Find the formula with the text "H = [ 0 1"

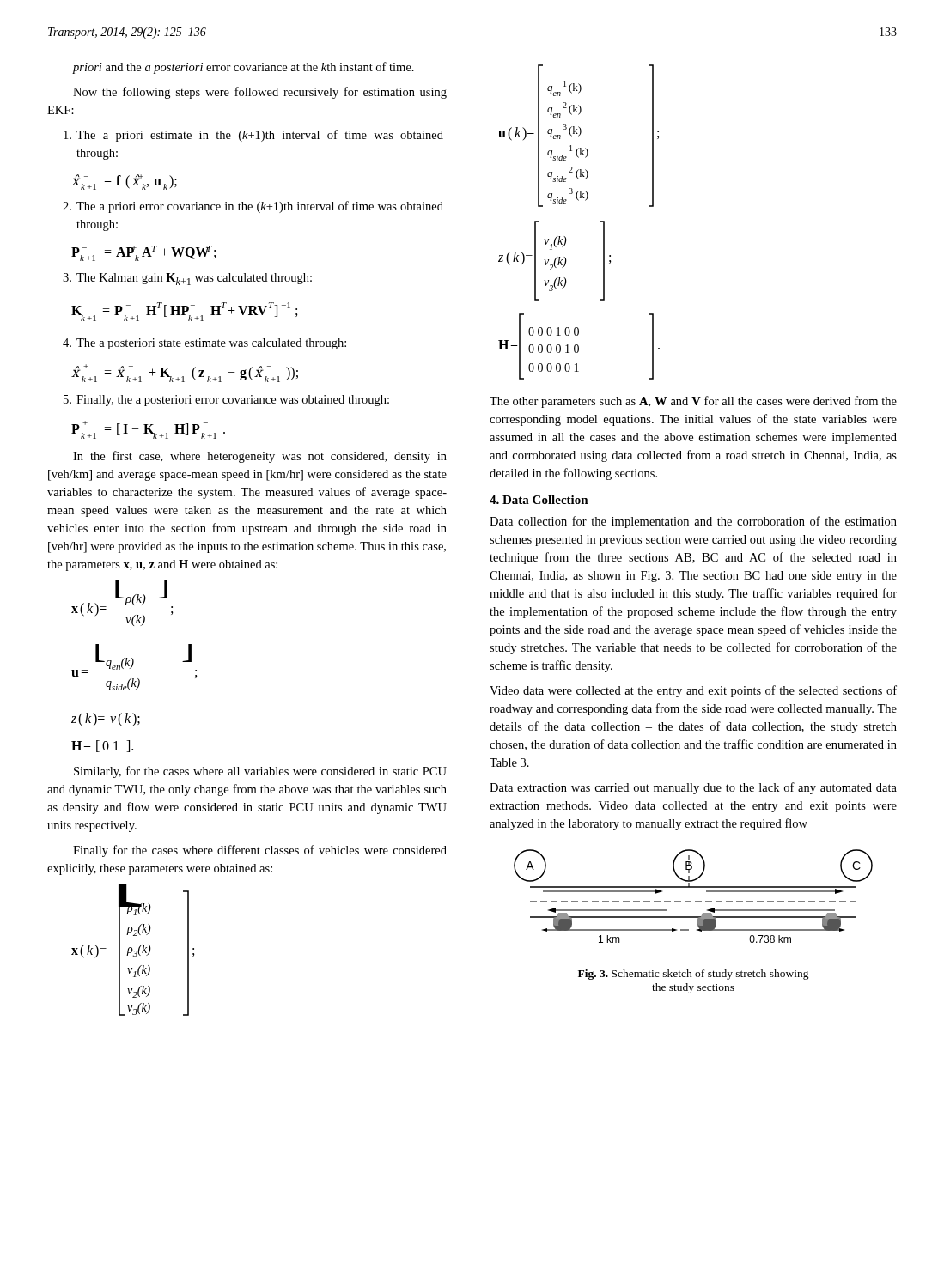point(123,745)
